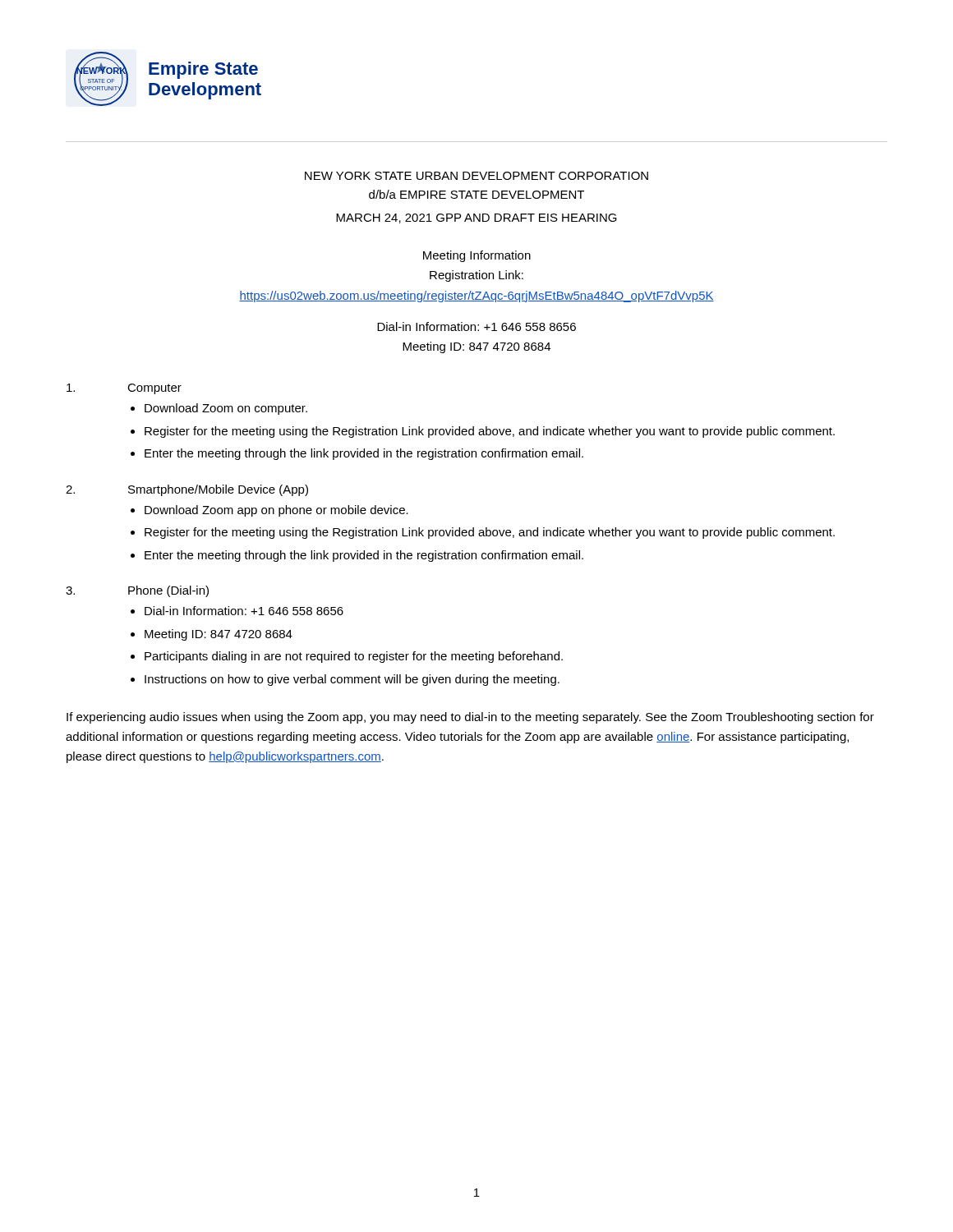Select the text block containing "If experiencing audio issues"
Image resolution: width=953 pixels, height=1232 pixels.
coord(470,736)
